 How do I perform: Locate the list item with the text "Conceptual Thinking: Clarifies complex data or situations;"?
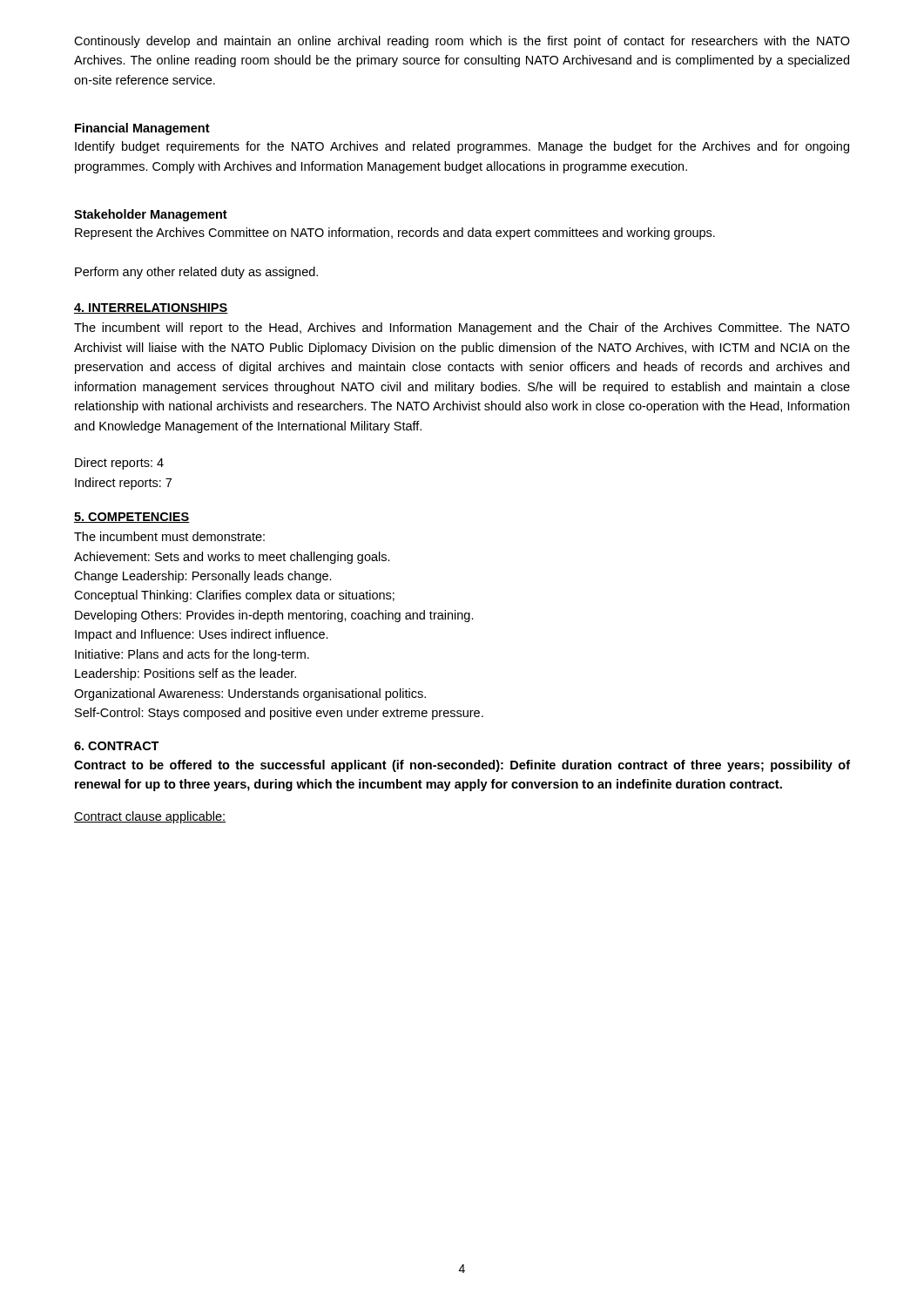point(235,596)
